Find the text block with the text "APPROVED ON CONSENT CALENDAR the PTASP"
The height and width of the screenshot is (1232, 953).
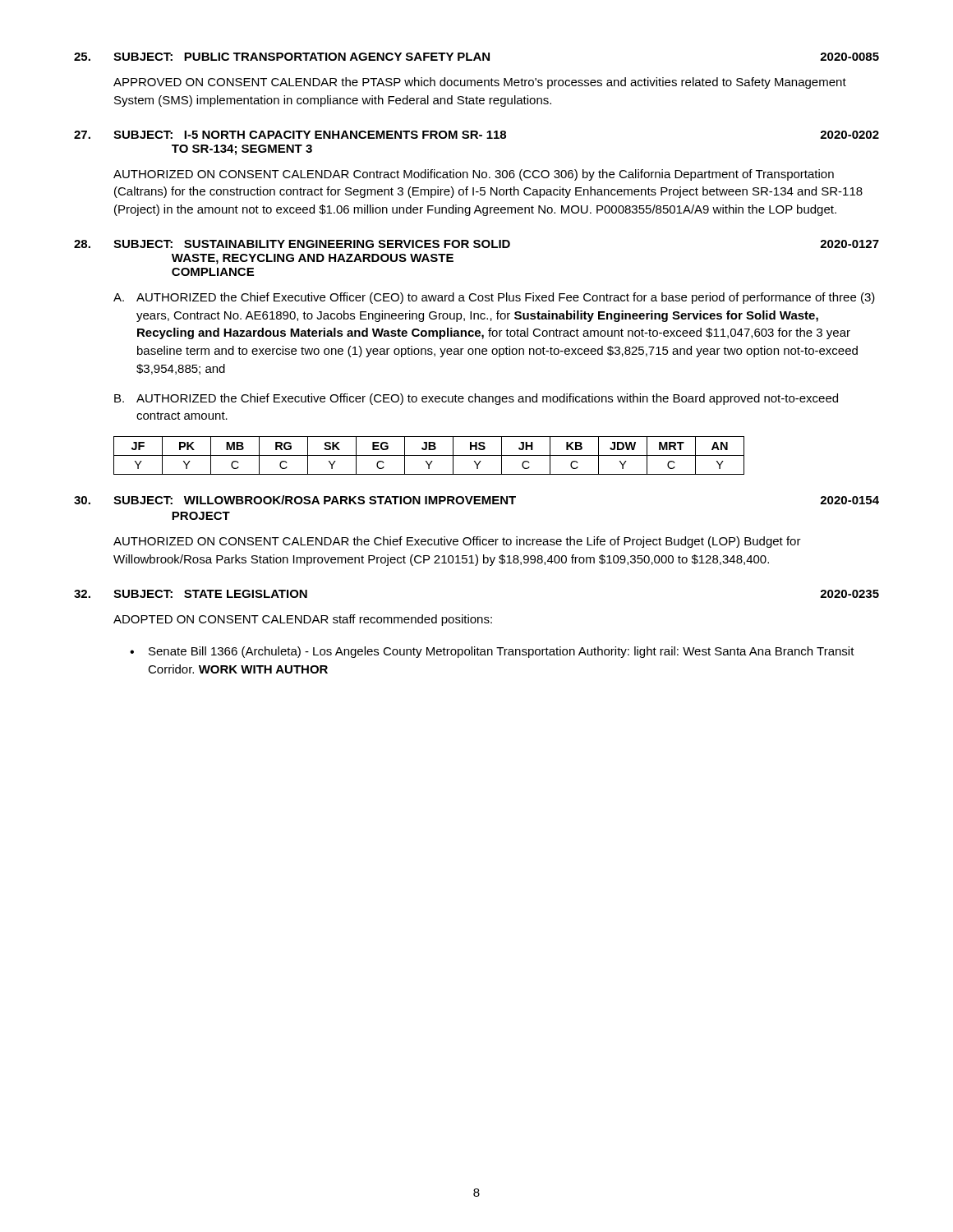tap(480, 91)
